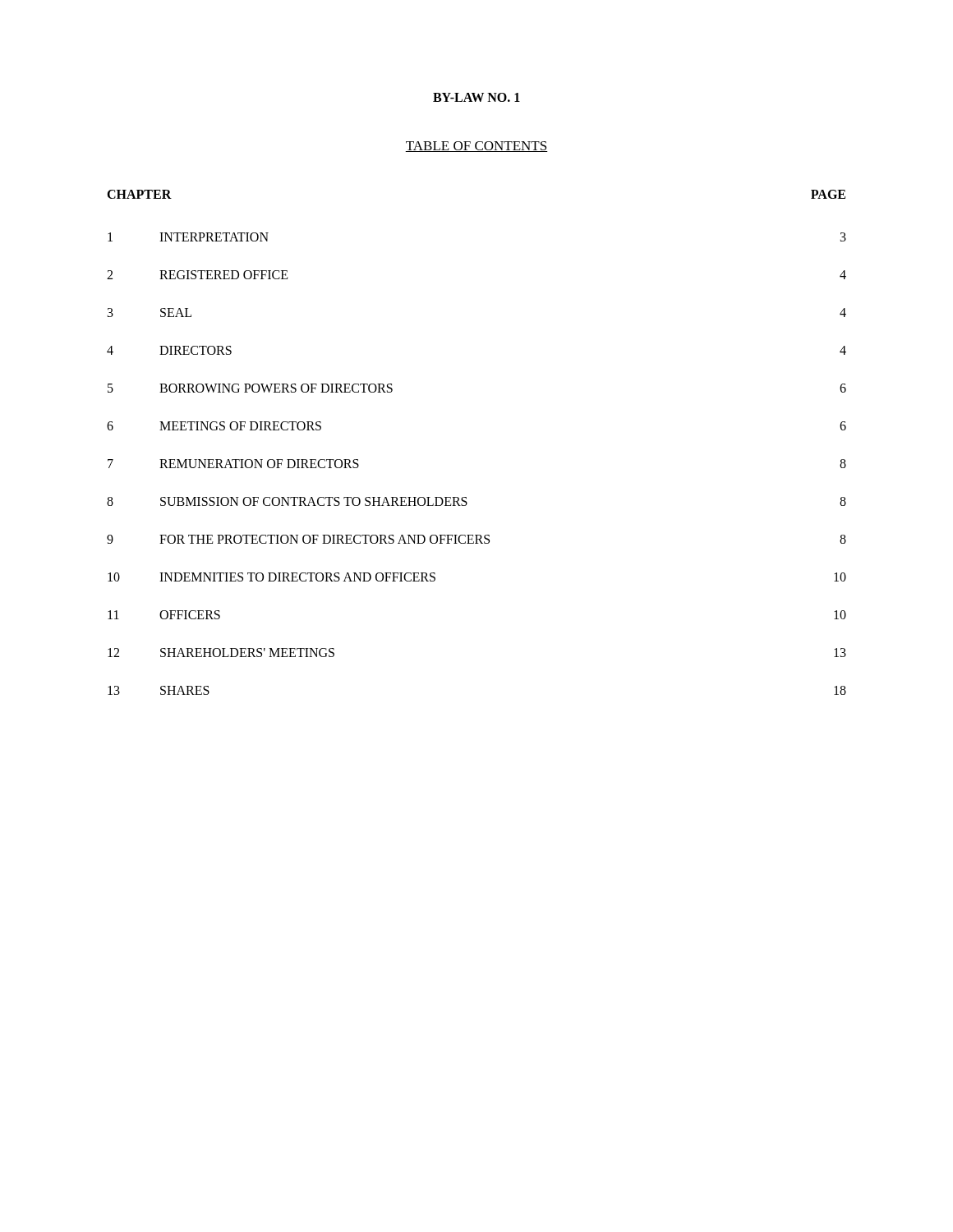Locate the text "6 MEETINGS OF DIRECTORS 6"

[x=110, y=425]
